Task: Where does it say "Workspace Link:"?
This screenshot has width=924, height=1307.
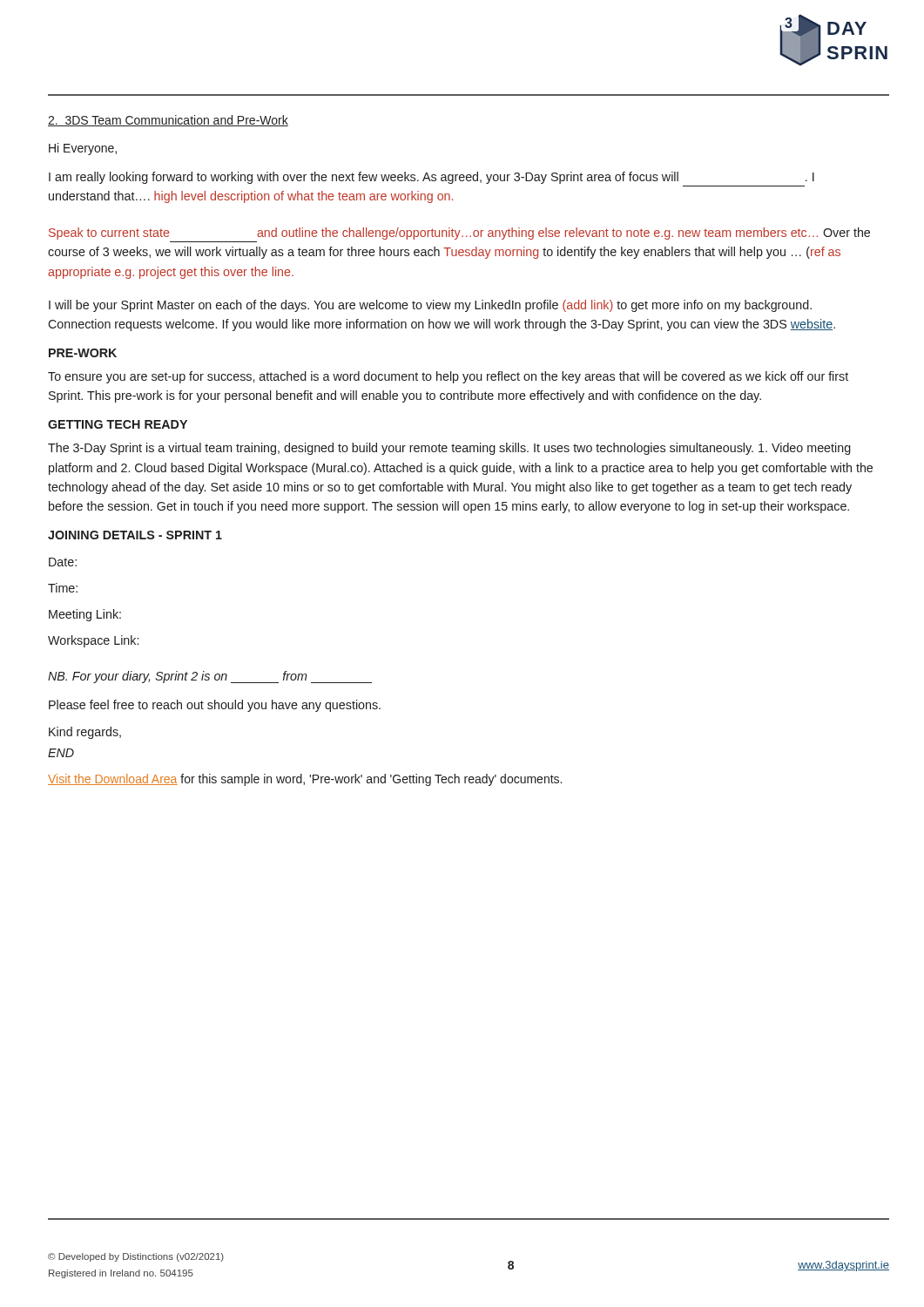Action: [94, 640]
